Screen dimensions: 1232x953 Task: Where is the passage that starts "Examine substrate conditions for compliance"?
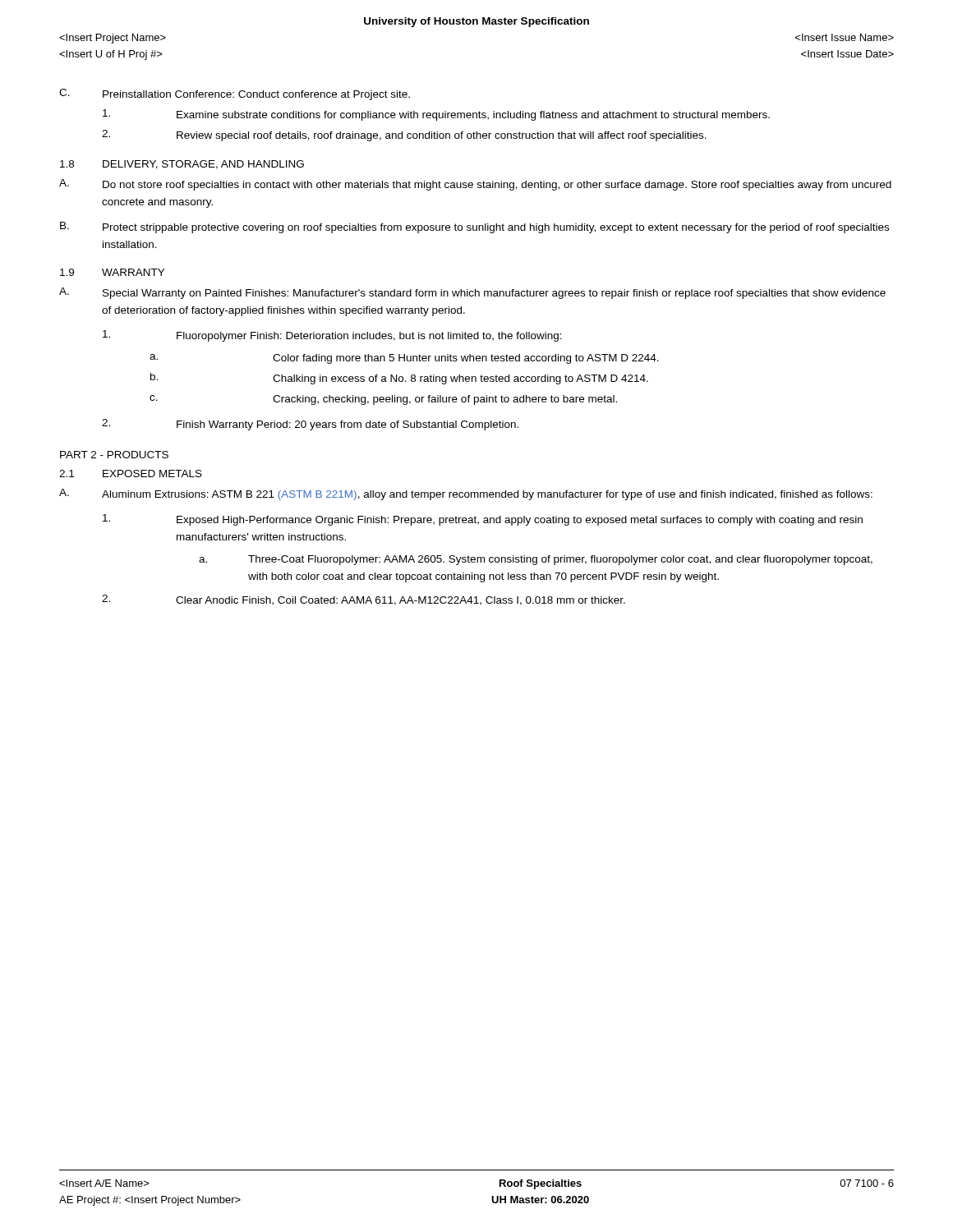pos(476,115)
